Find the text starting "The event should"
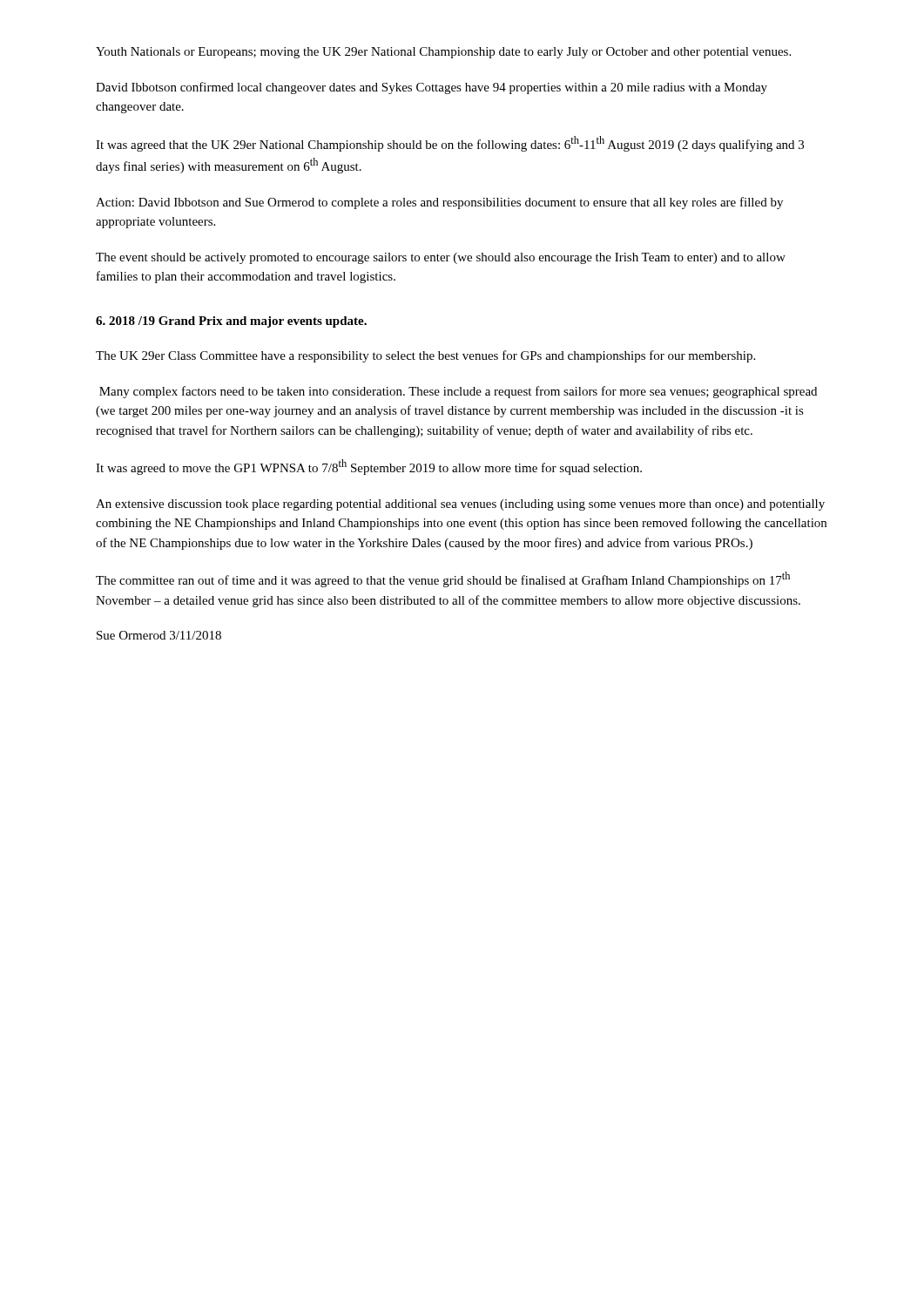Viewport: 924px width, 1307px height. tap(441, 266)
